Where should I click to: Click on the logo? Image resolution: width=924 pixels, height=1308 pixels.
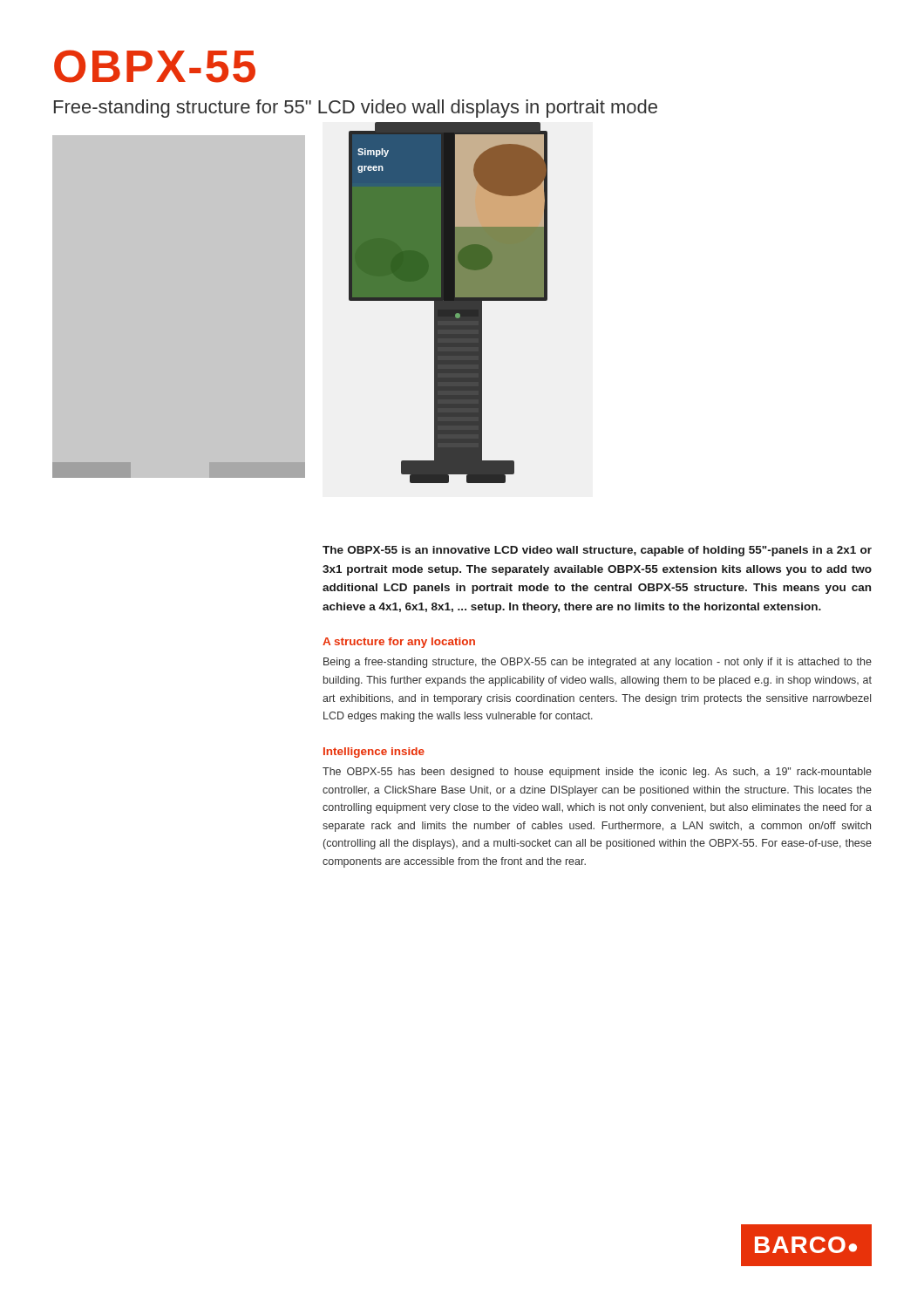(x=806, y=1245)
